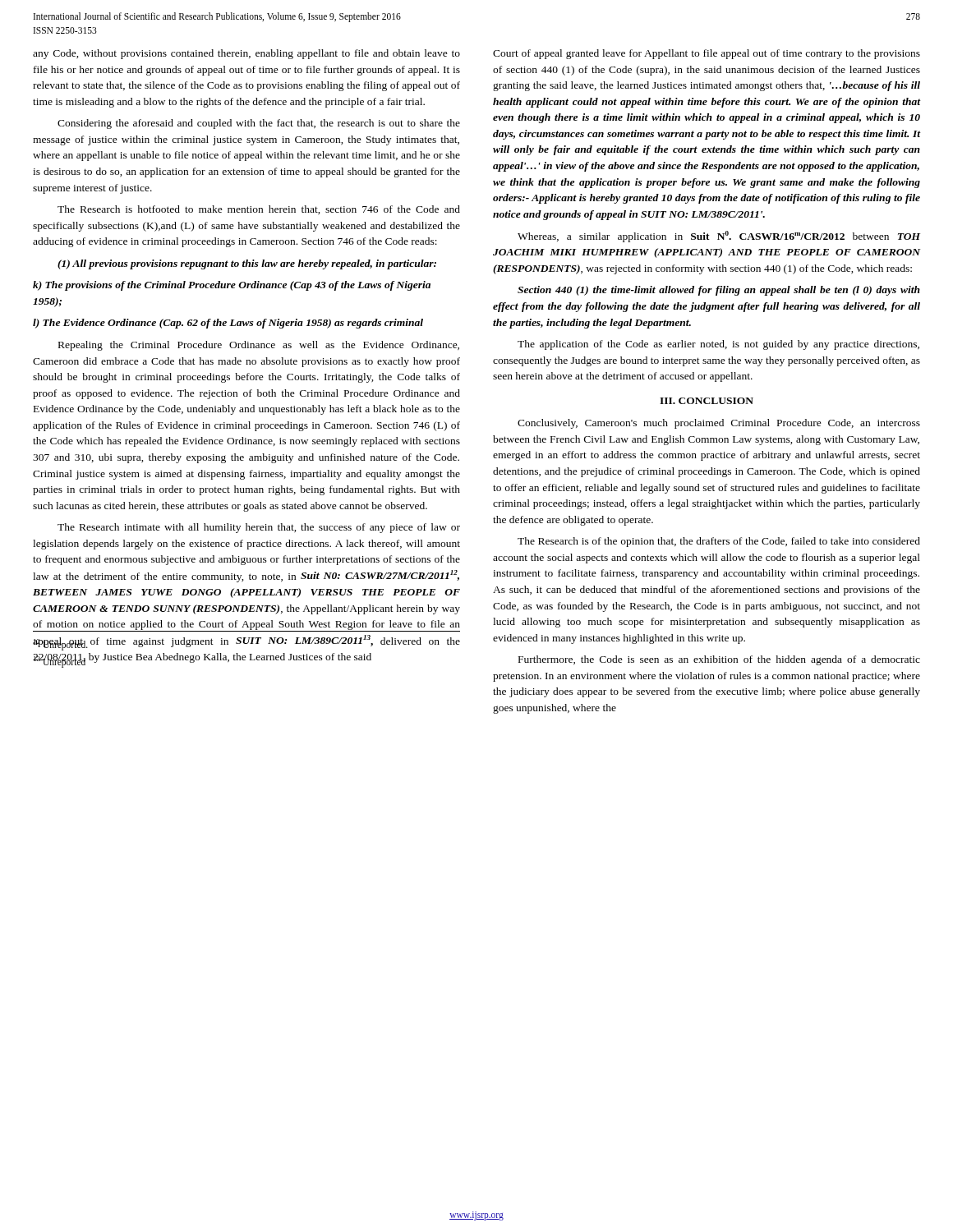Select the text block that reads "The Research intimate with"
The height and width of the screenshot is (1232, 953).
(x=246, y=592)
